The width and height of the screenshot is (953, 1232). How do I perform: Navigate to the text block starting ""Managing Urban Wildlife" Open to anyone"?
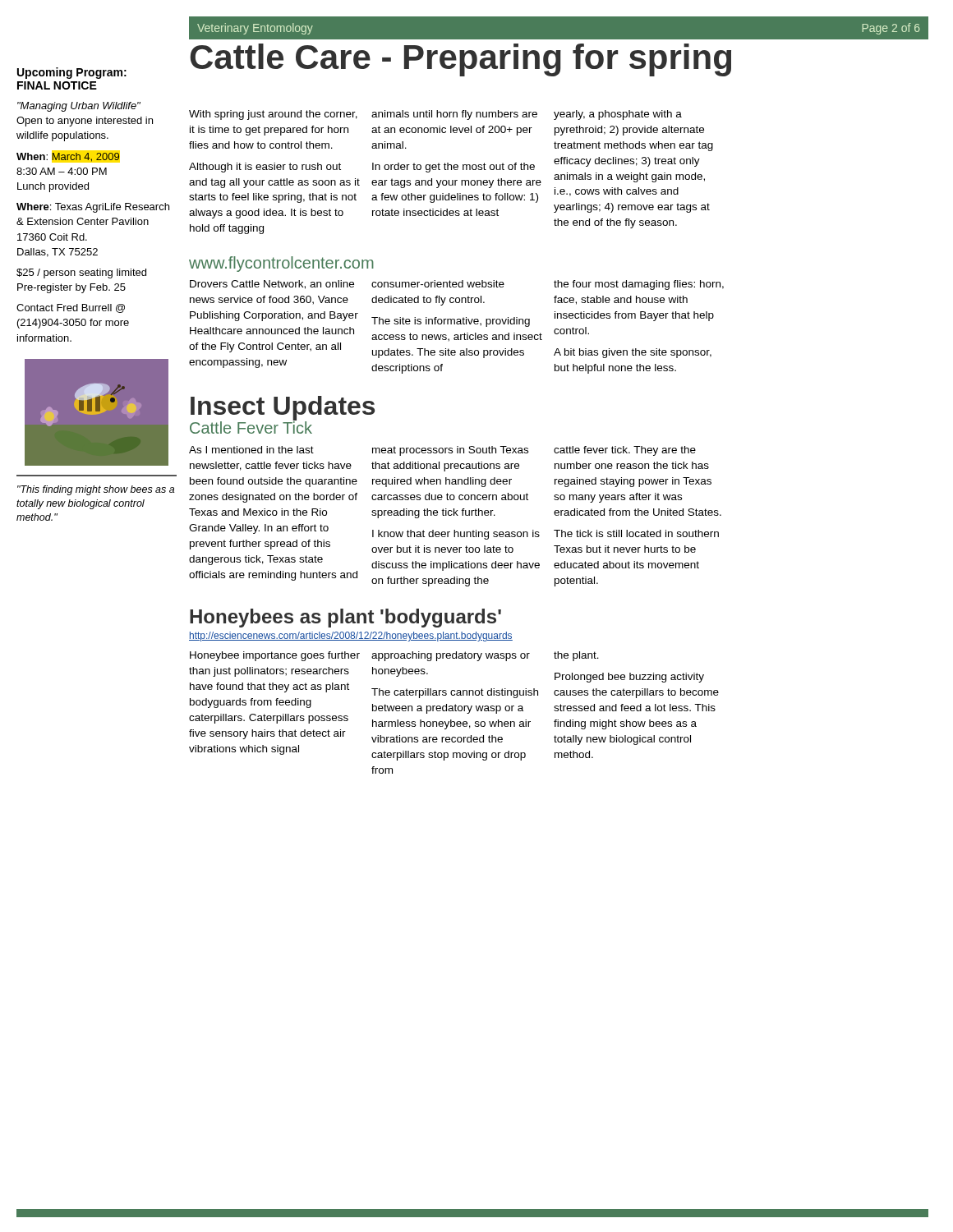tap(96, 222)
